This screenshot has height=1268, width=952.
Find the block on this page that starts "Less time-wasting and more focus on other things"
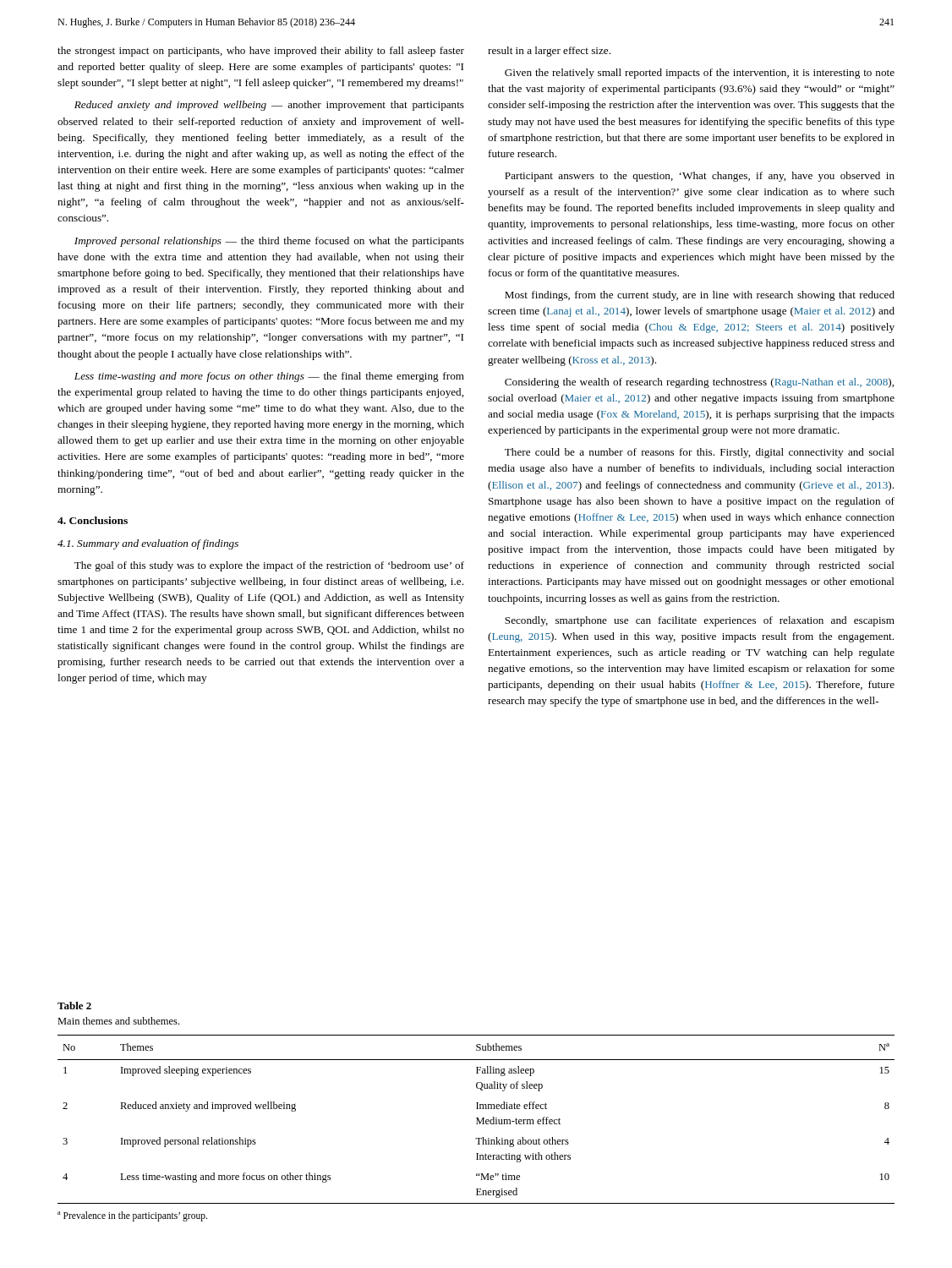(261, 432)
